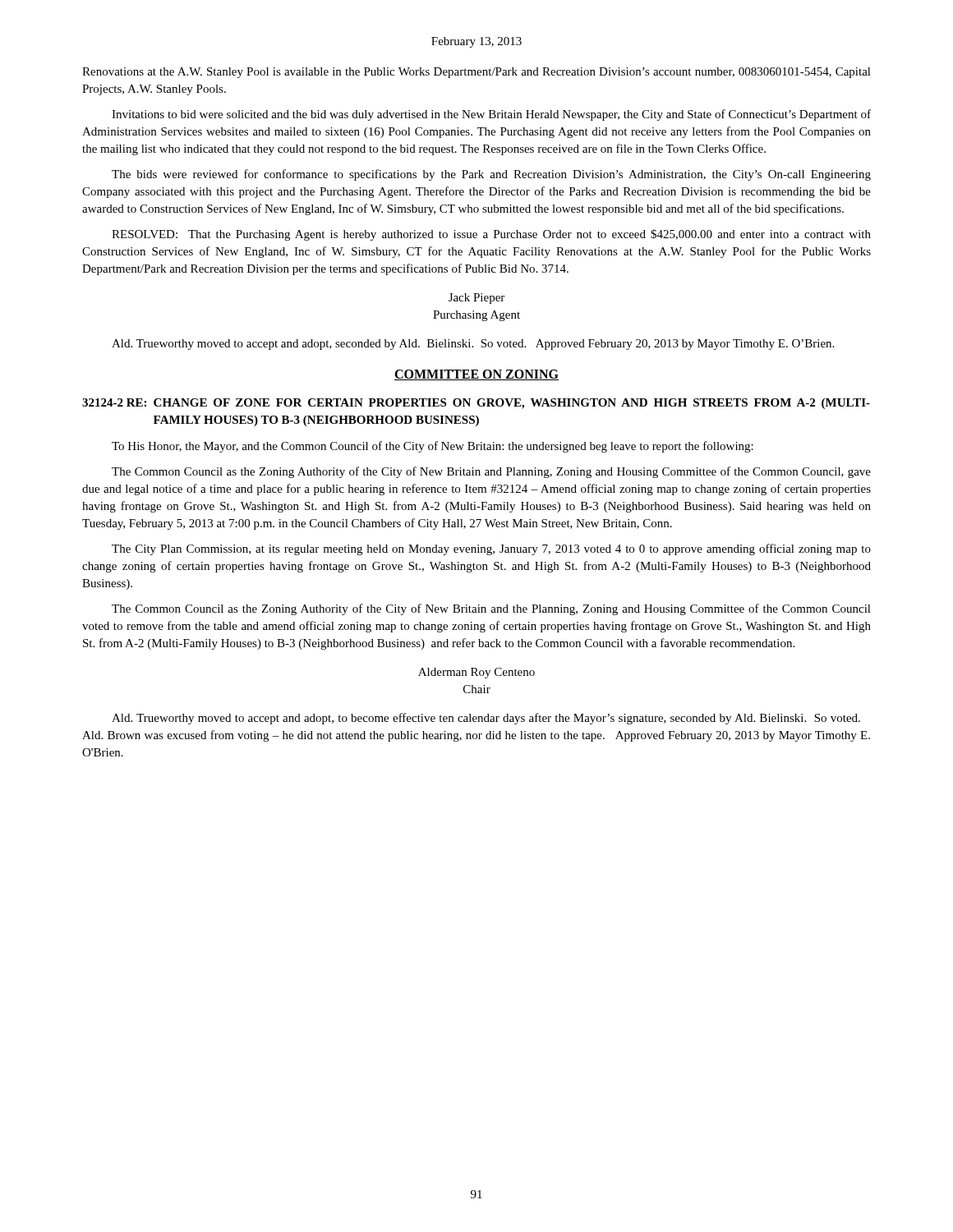
Task: Locate the text block with the text "The bids were reviewed for conformance to specifications"
Action: [x=476, y=191]
